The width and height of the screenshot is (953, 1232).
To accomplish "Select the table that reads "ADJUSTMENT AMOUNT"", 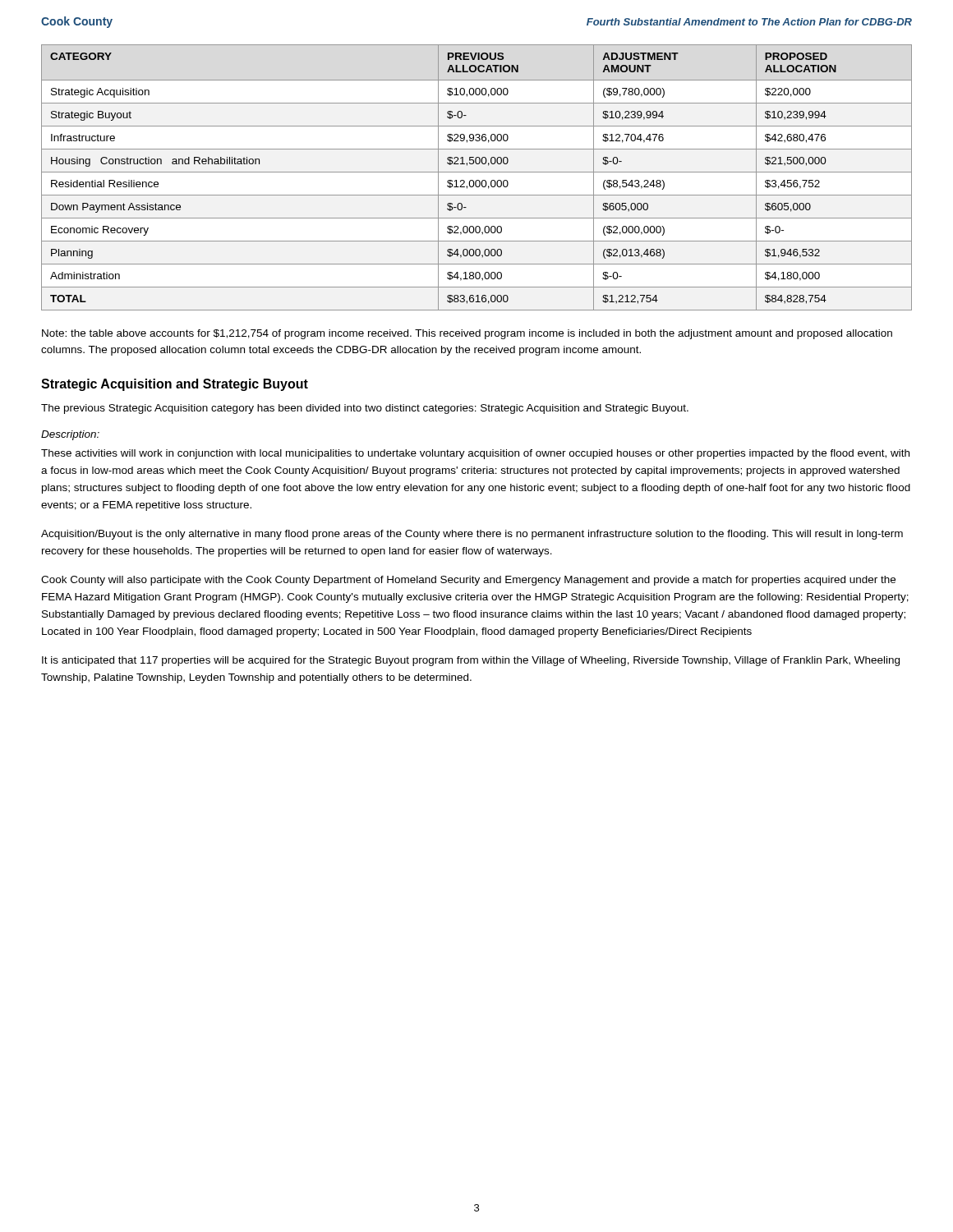I will pyautogui.click(x=476, y=177).
